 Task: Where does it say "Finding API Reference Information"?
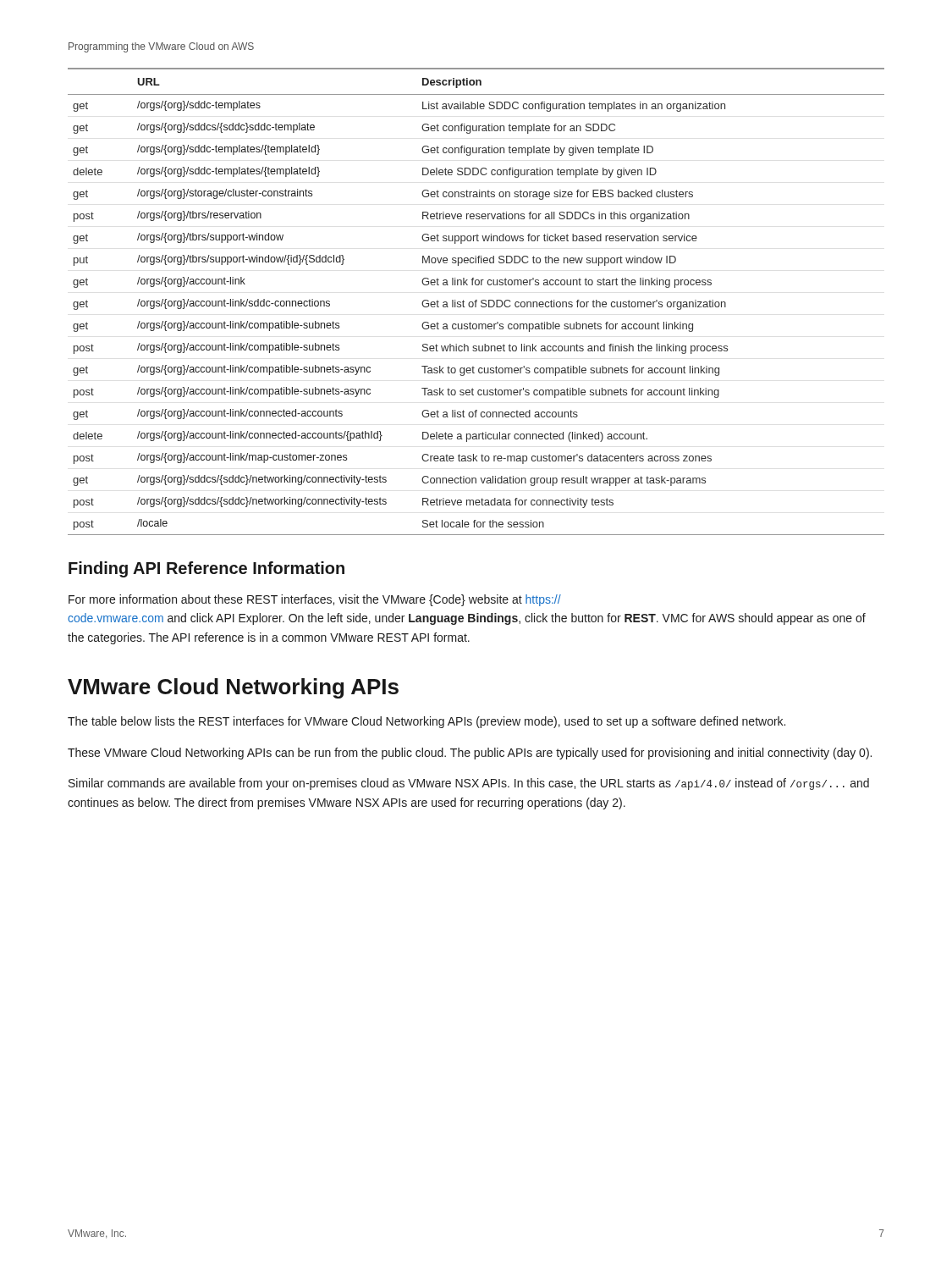coord(207,568)
